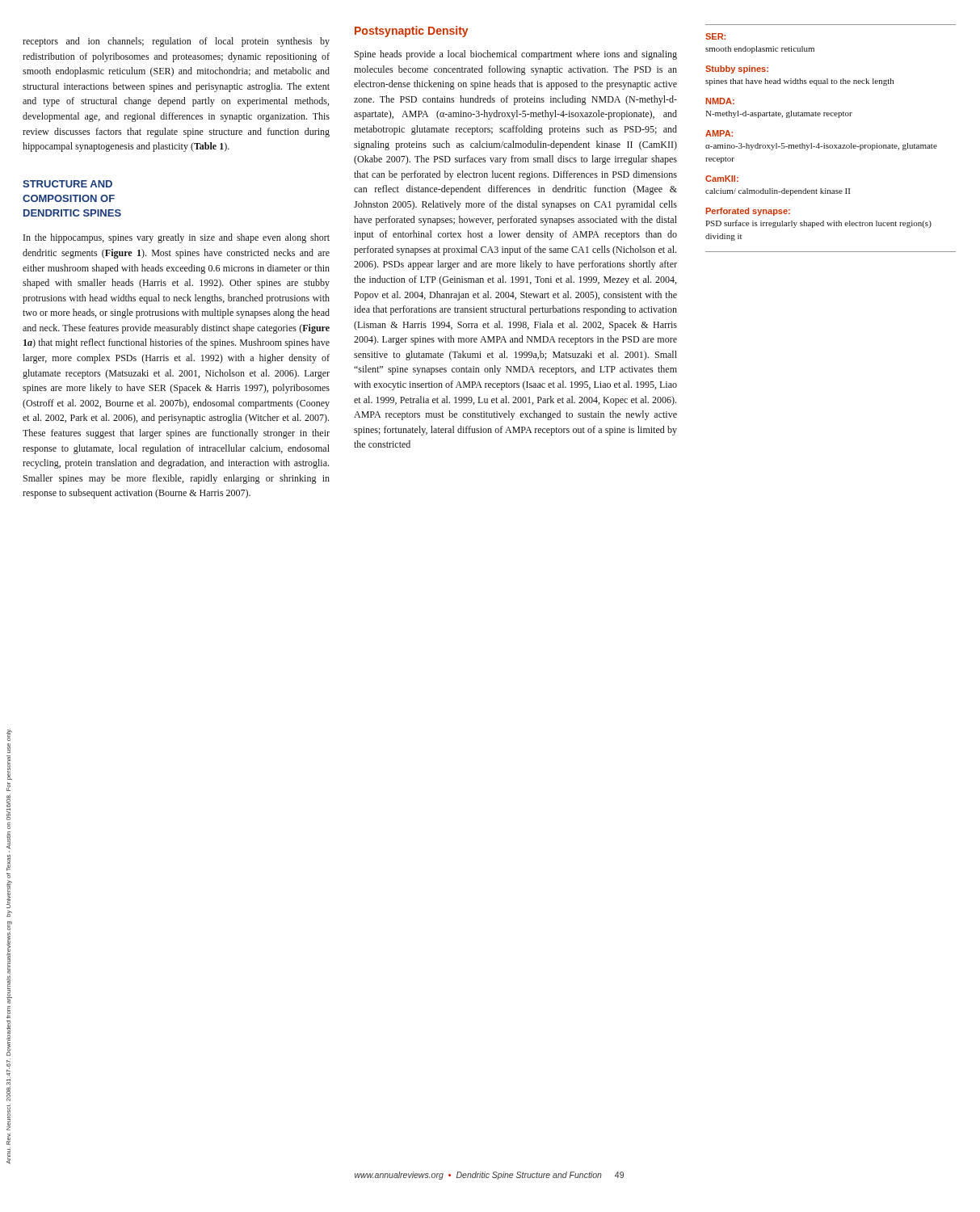Screen dimensions: 1212x980
Task: Point to the block beginning "Stubby spines: spines that"
Action: coord(831,76)
